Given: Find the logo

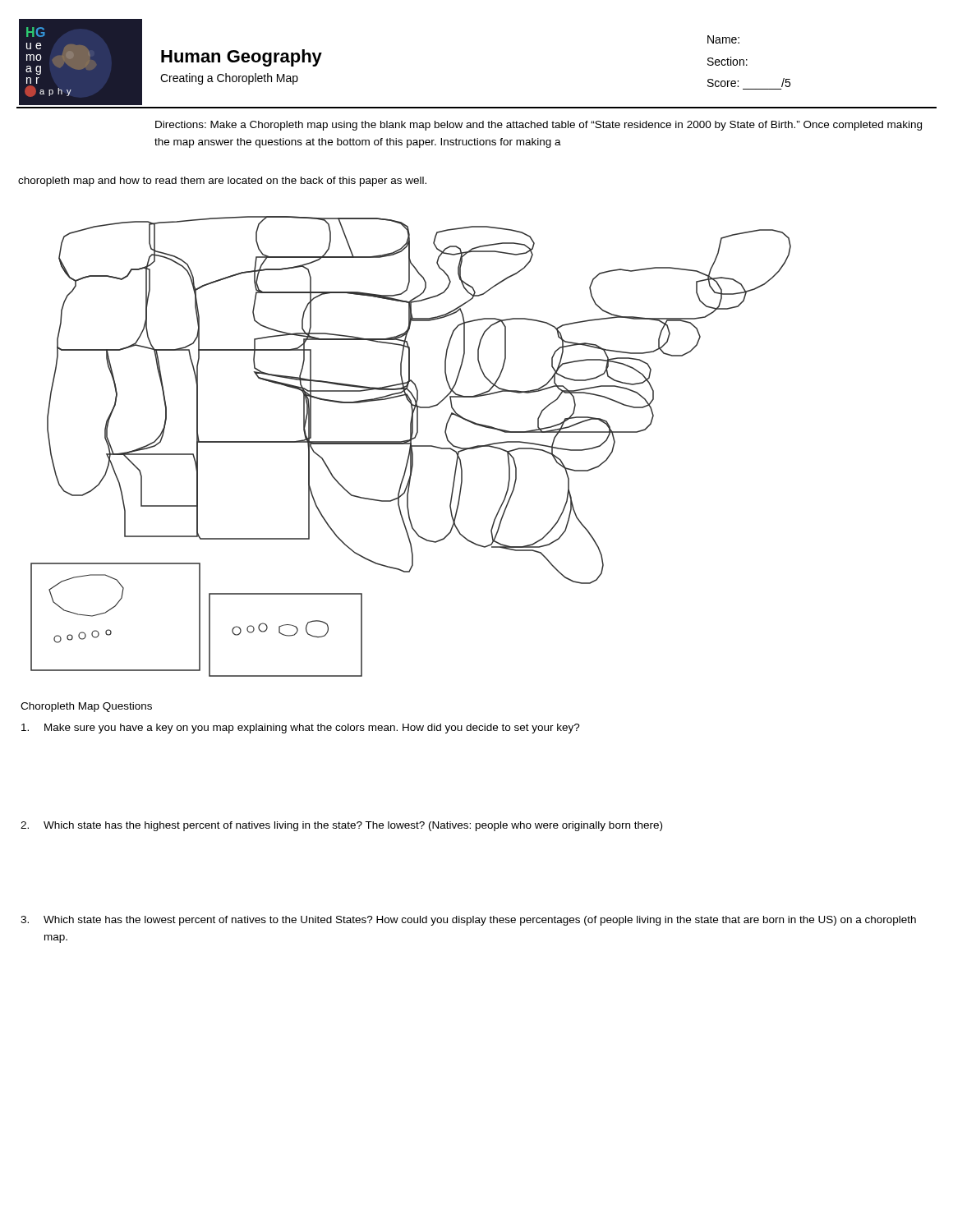Looking at the screenshot, I should (80, 62).
